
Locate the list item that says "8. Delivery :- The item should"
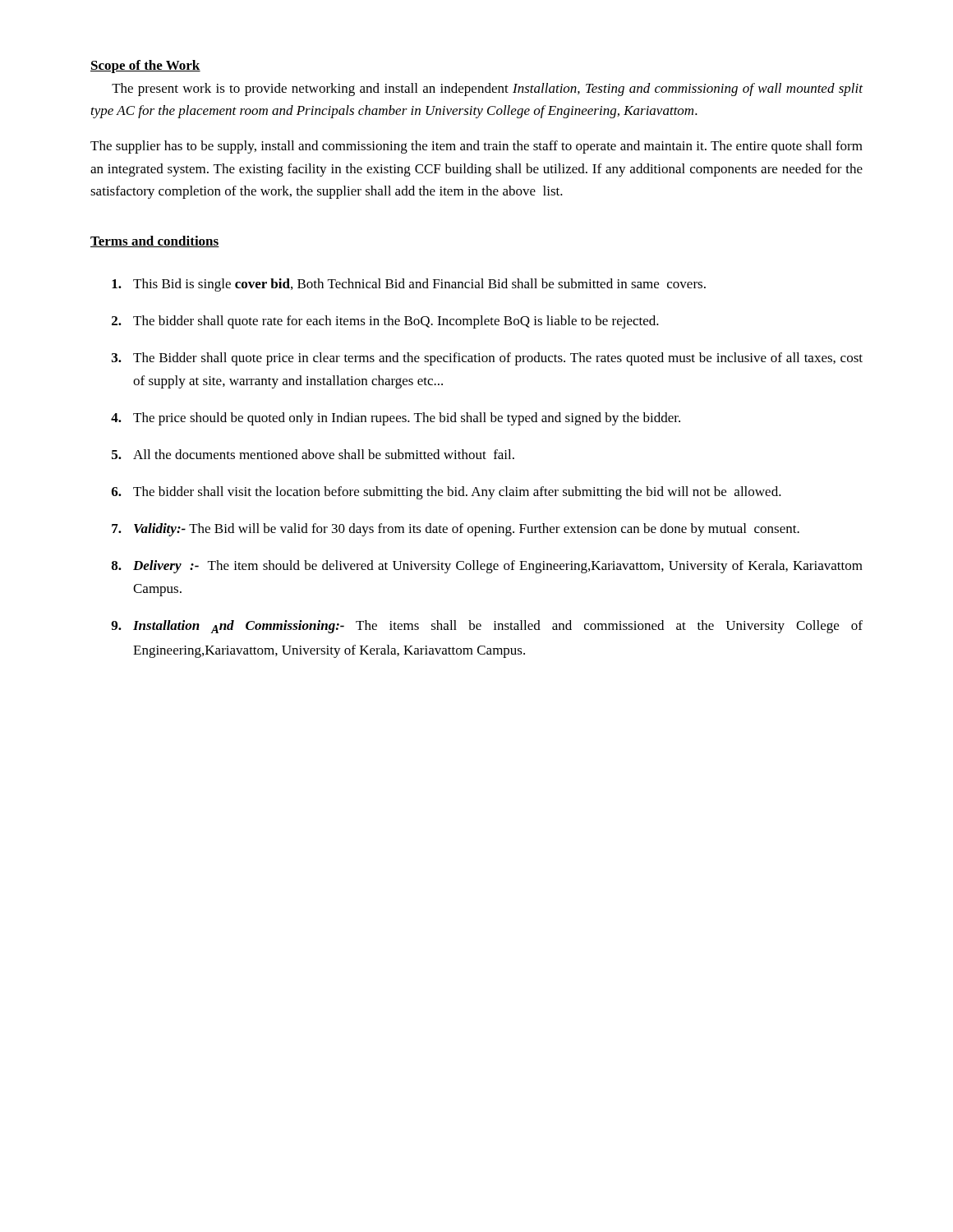(476, 577)
